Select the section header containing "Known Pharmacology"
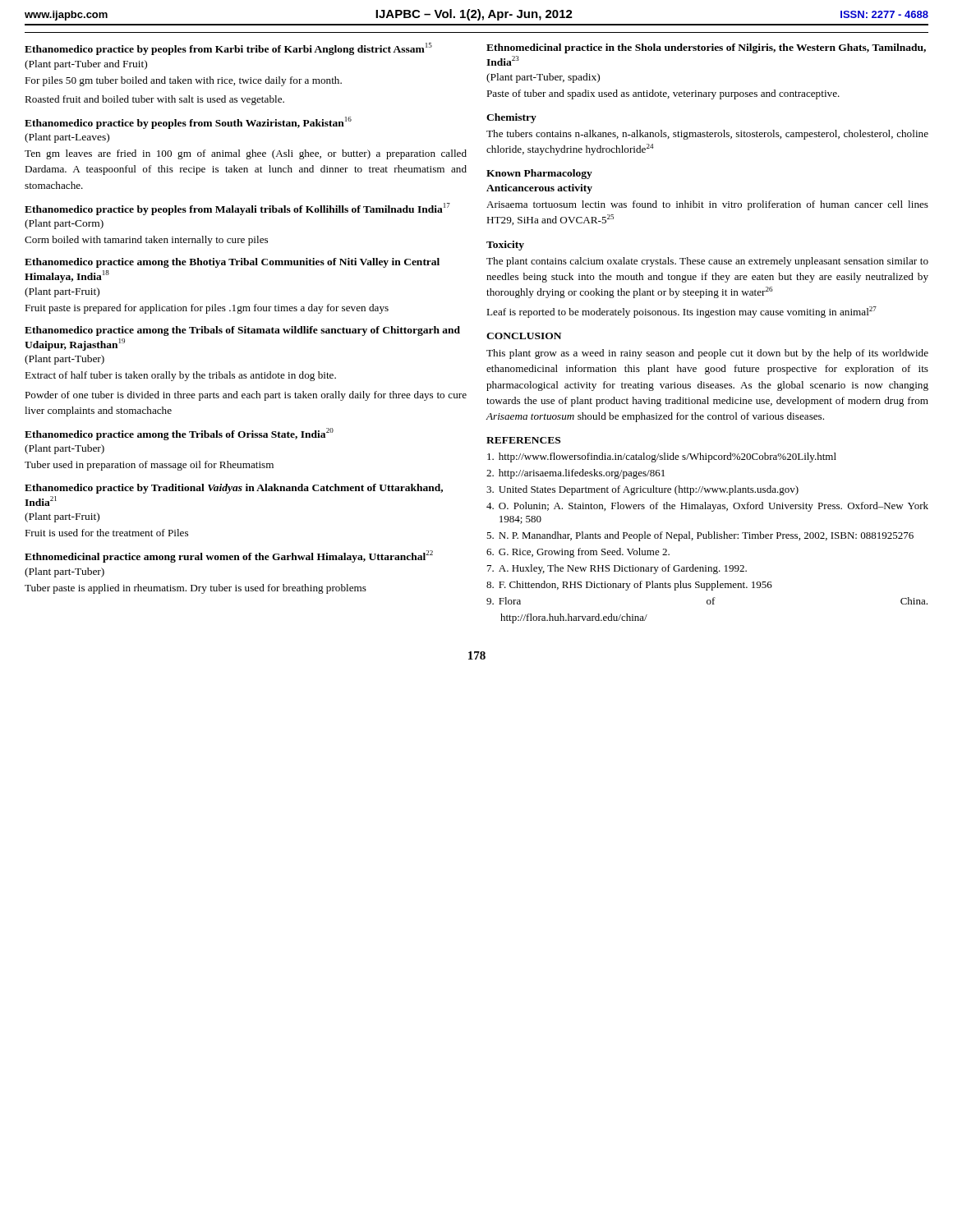953x1232 pixels. point(539,173)
